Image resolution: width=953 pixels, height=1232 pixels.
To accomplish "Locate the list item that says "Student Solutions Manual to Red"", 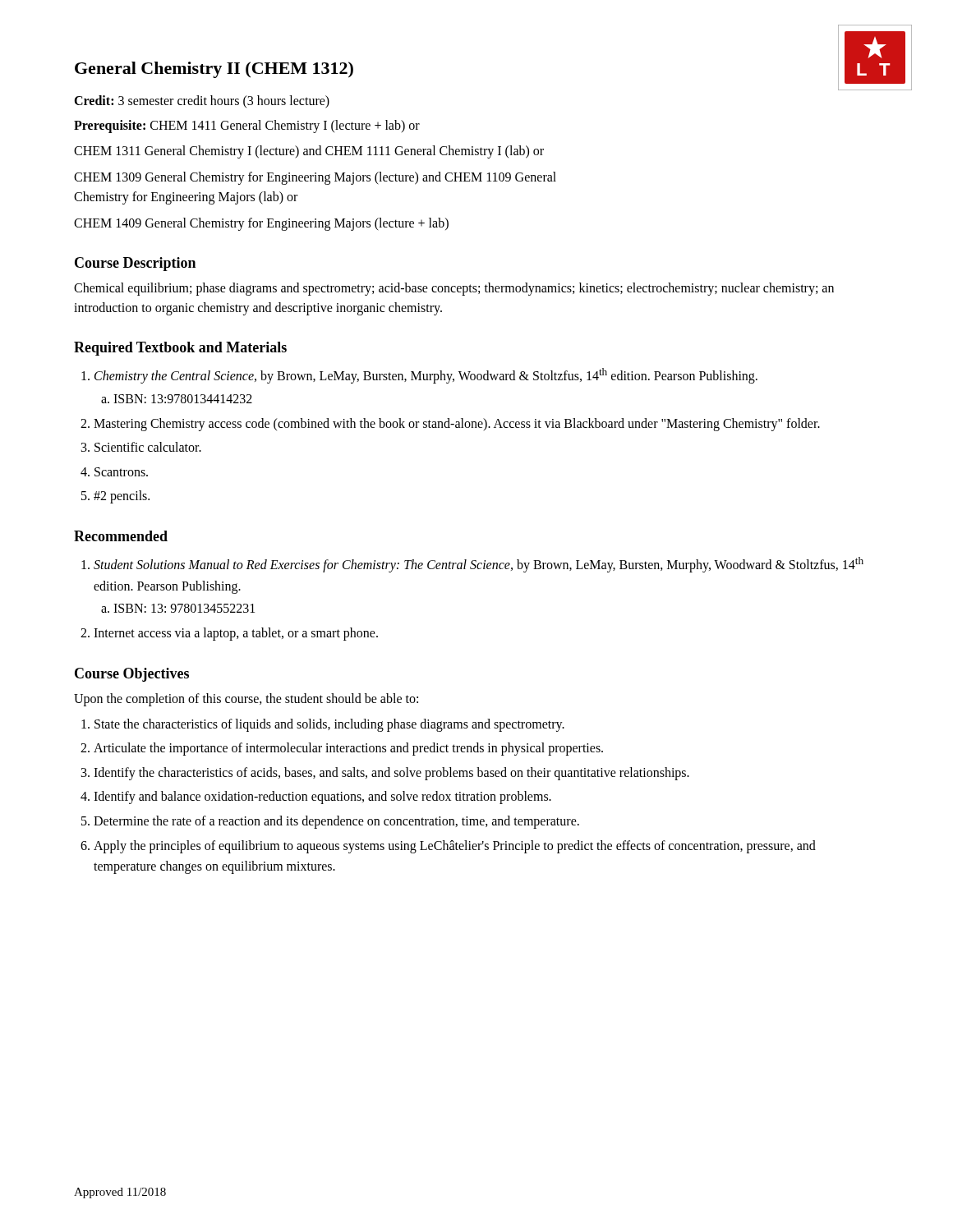I will point(479,565).
